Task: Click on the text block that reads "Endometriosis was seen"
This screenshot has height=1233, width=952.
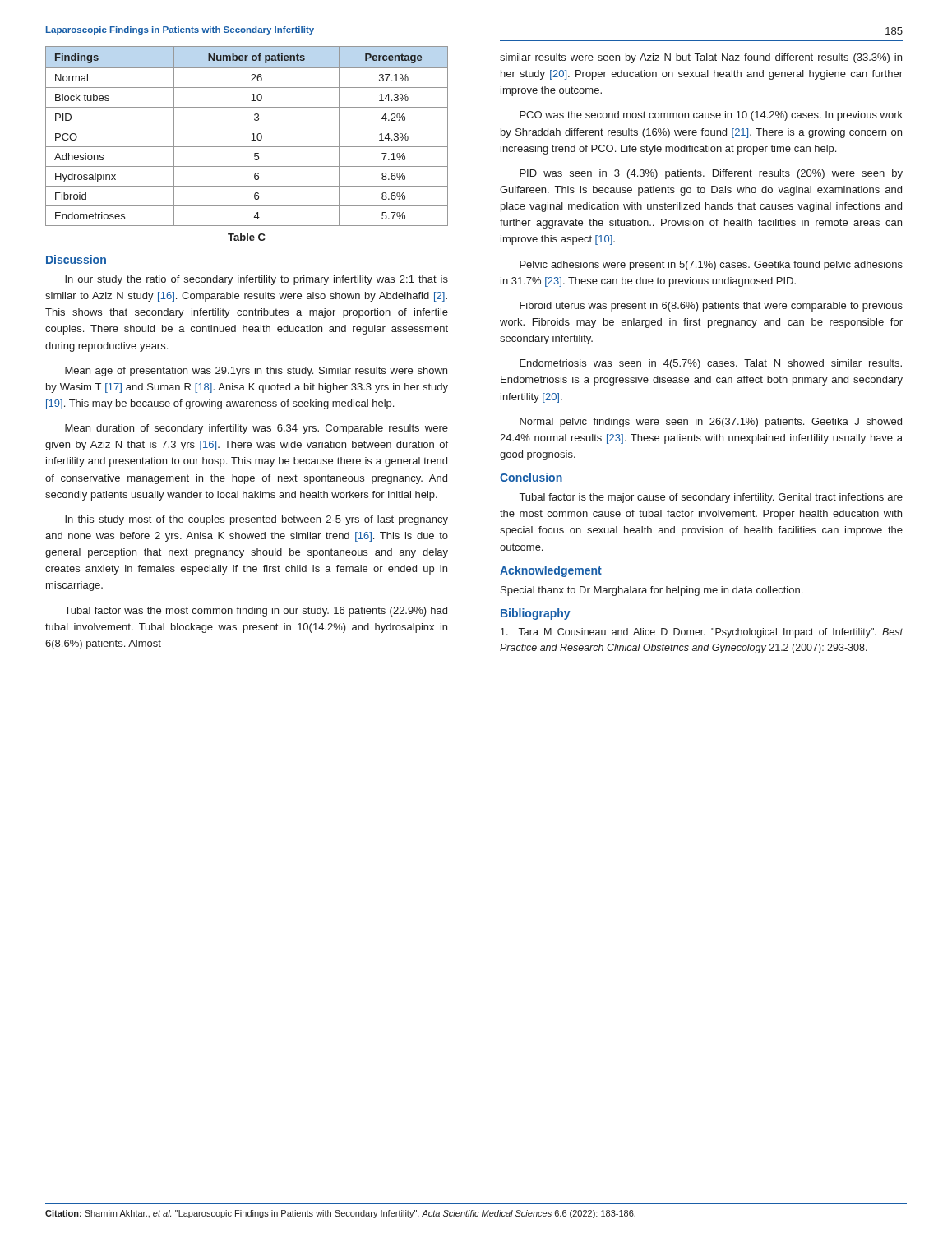Action: point(701,380)
